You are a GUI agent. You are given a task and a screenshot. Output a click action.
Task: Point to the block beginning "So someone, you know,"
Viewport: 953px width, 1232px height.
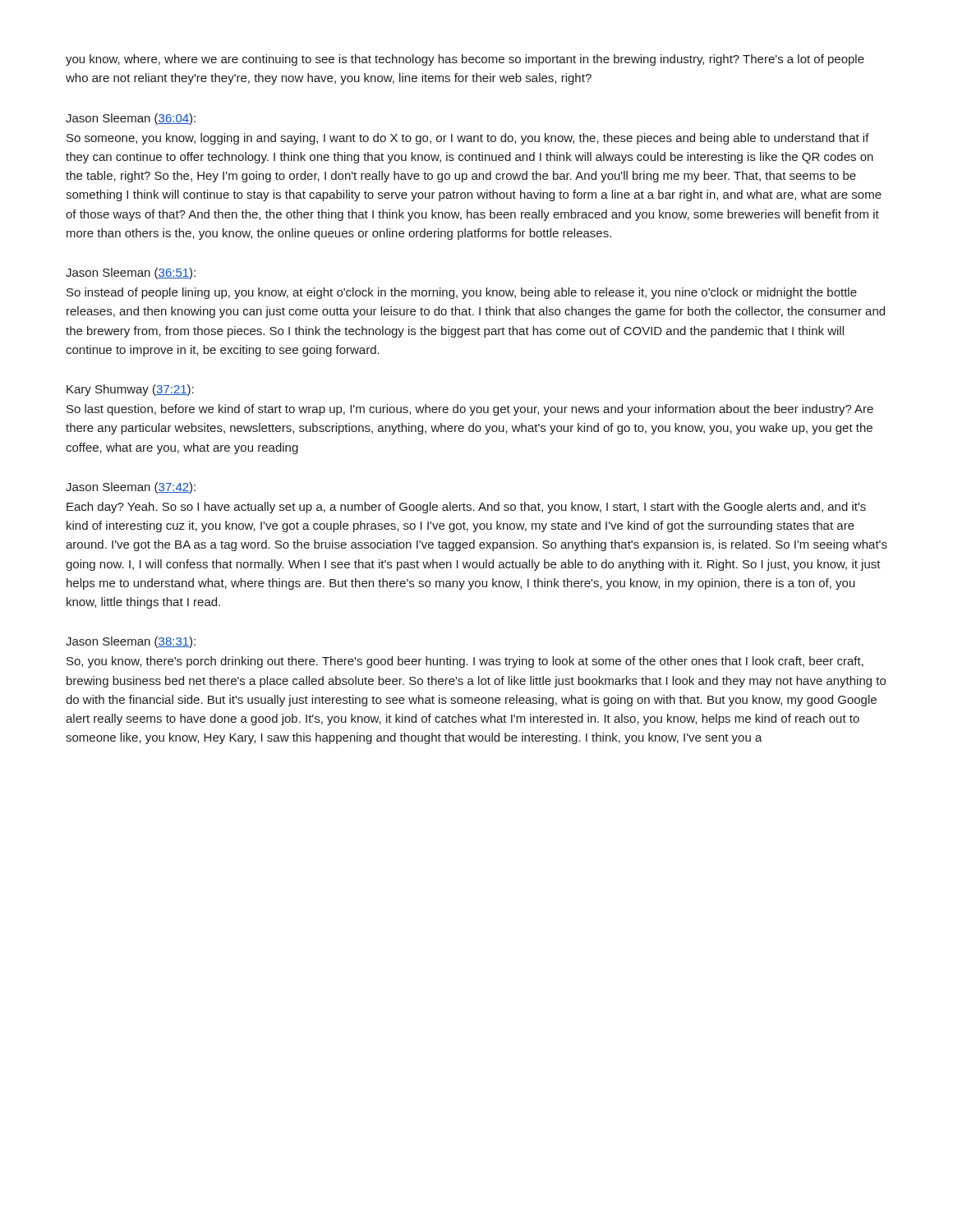[x=476, y=185]
